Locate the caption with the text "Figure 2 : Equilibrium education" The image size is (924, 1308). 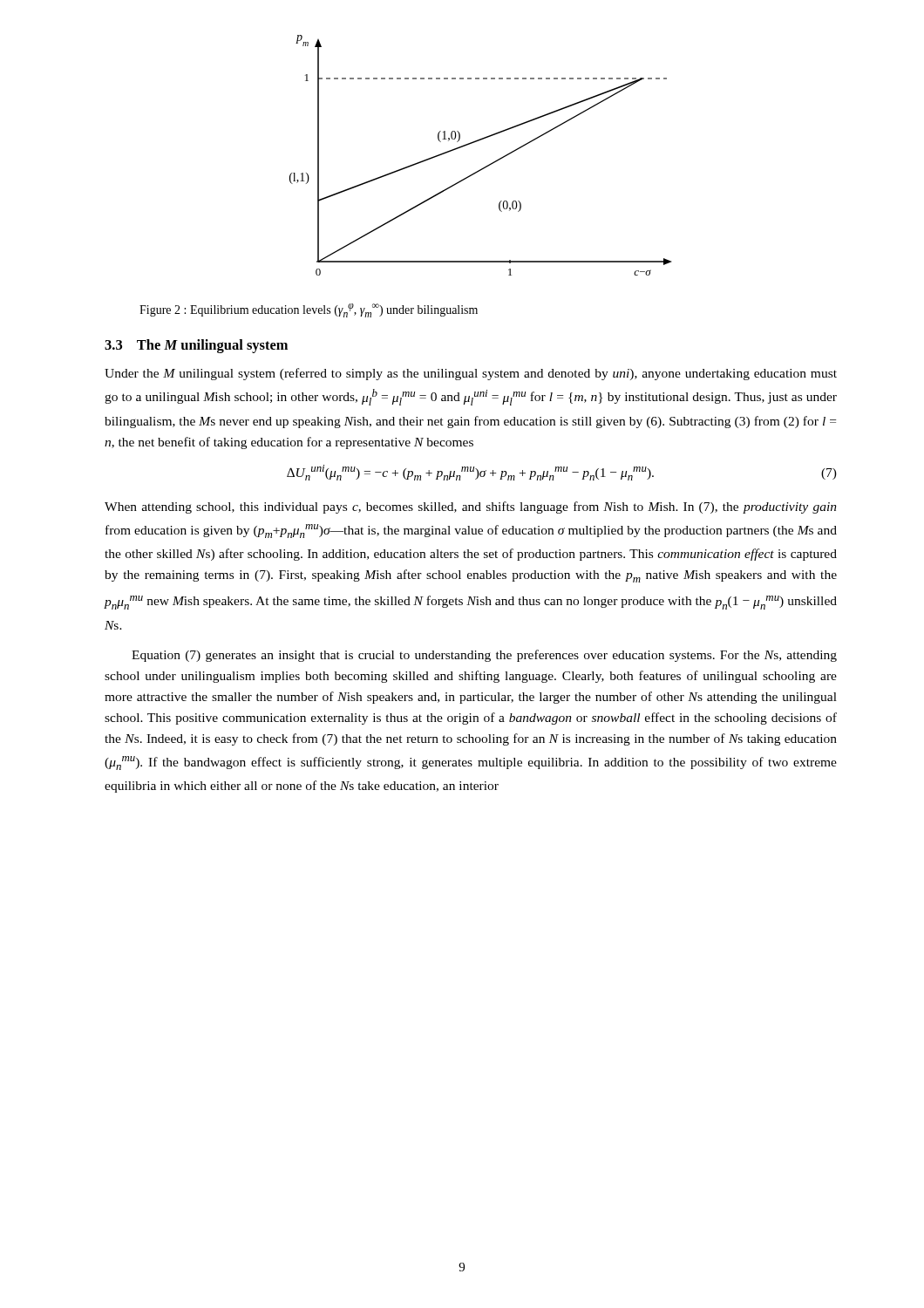(309, 310)
